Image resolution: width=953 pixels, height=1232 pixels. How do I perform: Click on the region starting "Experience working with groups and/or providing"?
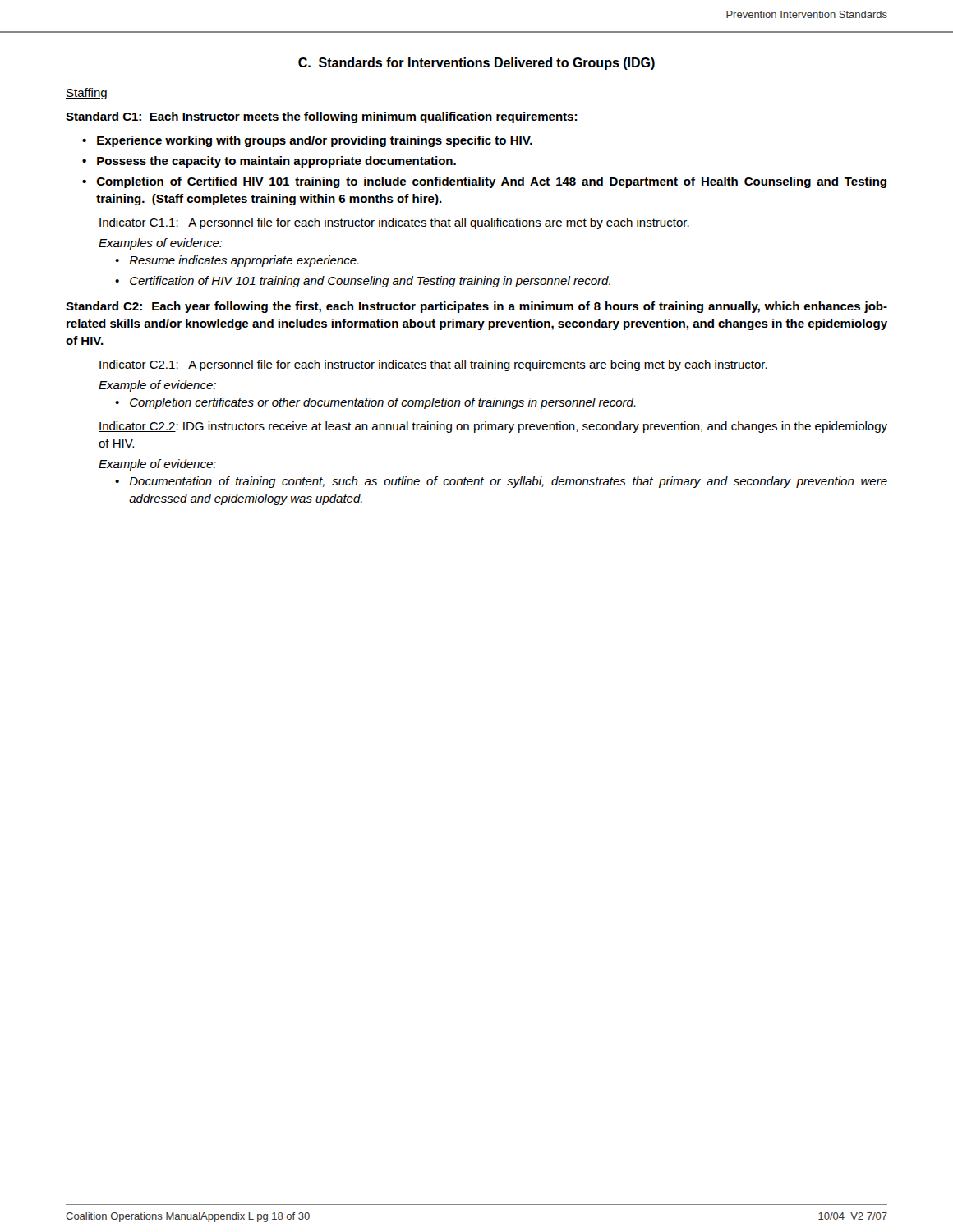point(315,140)
